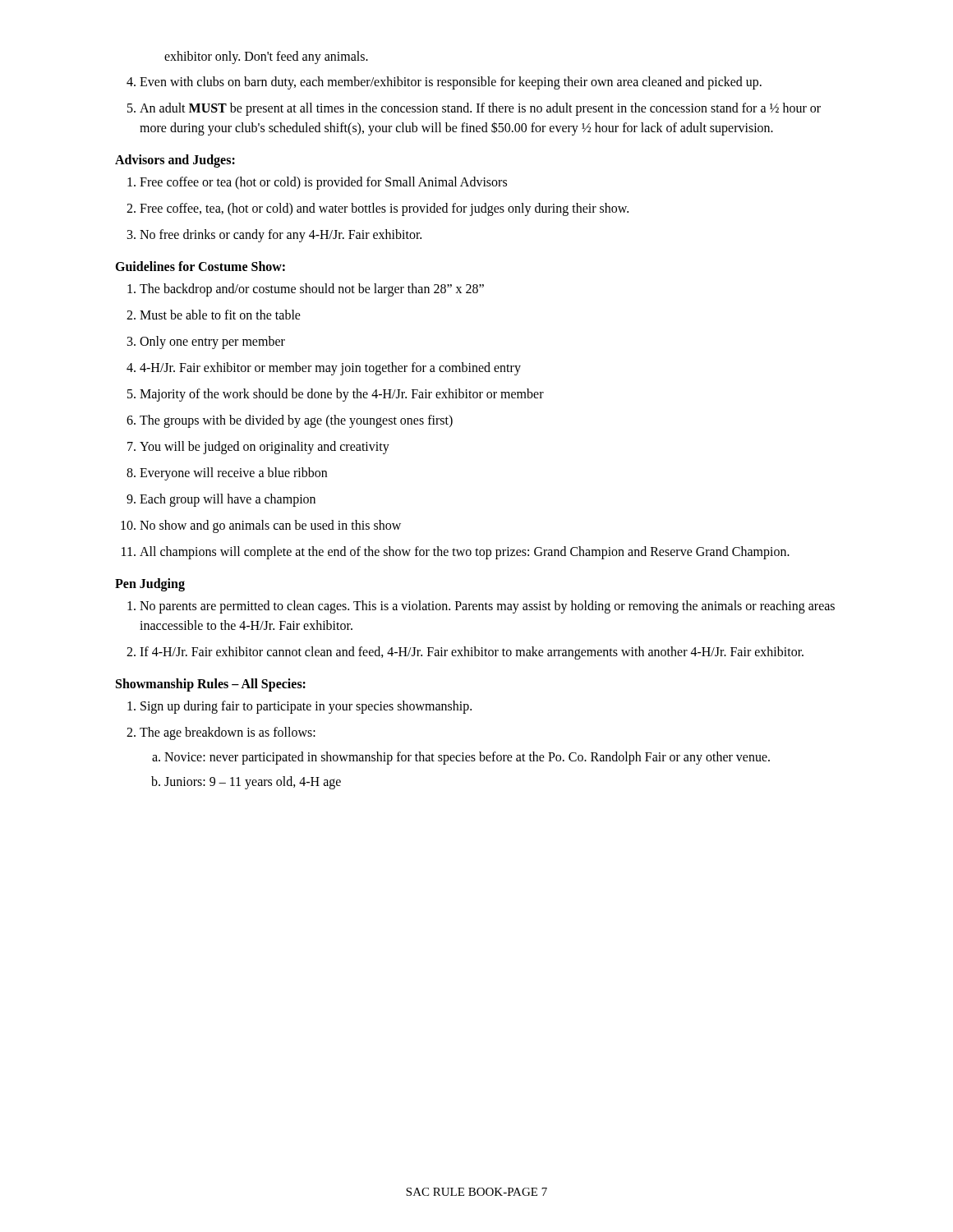Find the list item with the text "Even with clubs on barn duty,"
The width and height of the screenshot is (953, 1232).
point(489,82)
